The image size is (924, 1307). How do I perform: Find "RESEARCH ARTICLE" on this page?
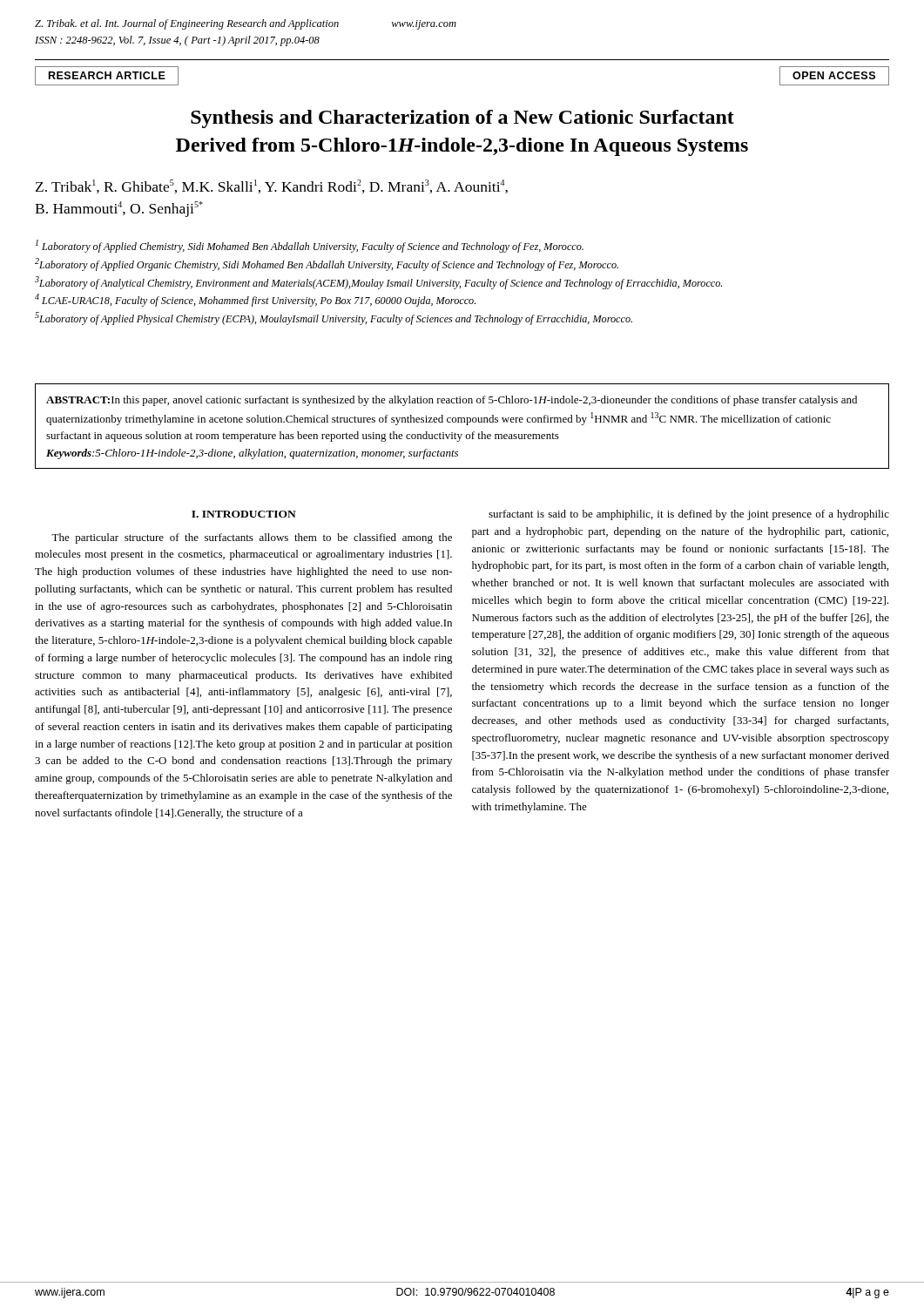click(107, 76)
